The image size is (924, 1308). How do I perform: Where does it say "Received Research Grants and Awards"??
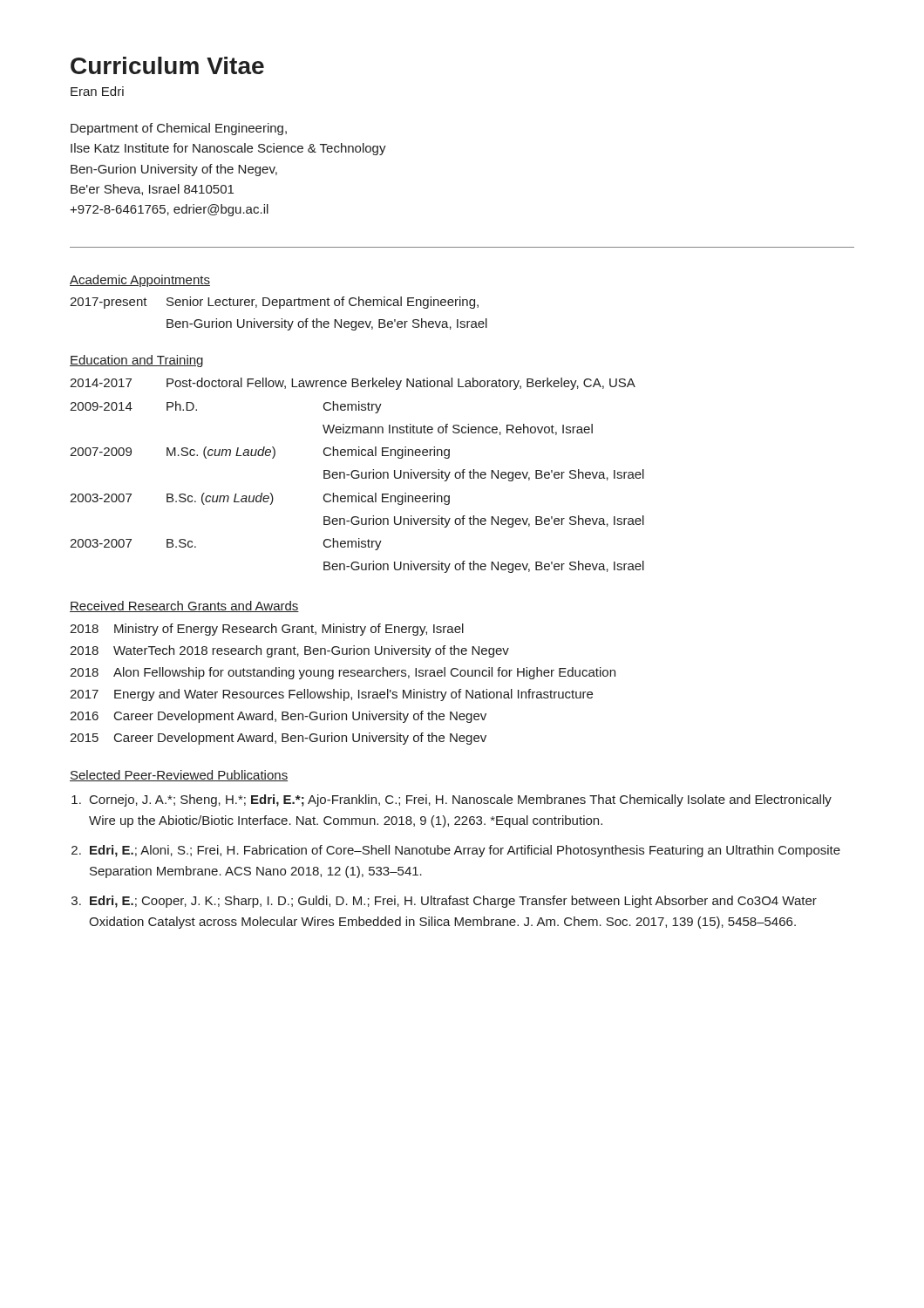(184, 605)
